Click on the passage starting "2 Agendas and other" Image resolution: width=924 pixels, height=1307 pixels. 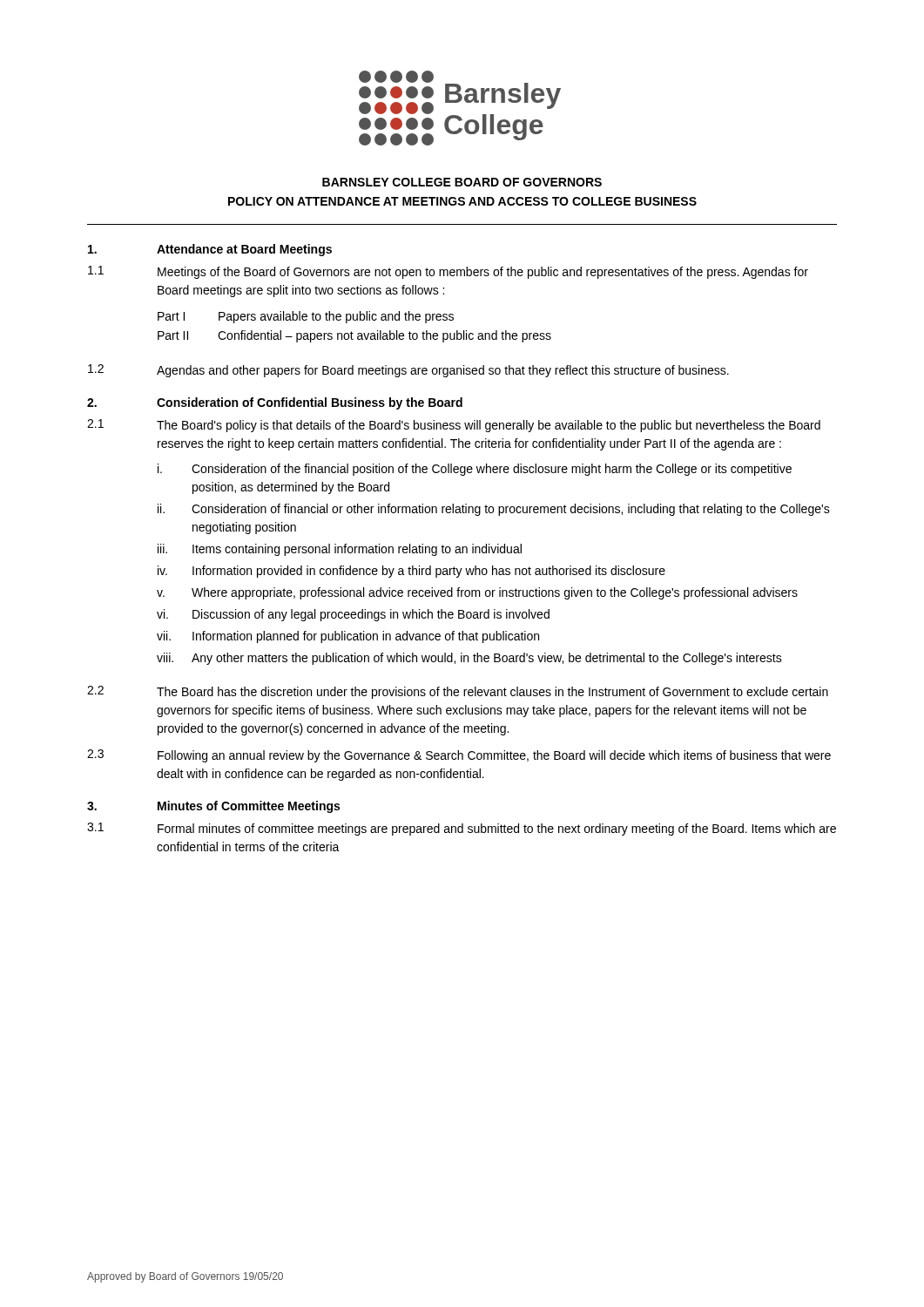click(462, 371)
